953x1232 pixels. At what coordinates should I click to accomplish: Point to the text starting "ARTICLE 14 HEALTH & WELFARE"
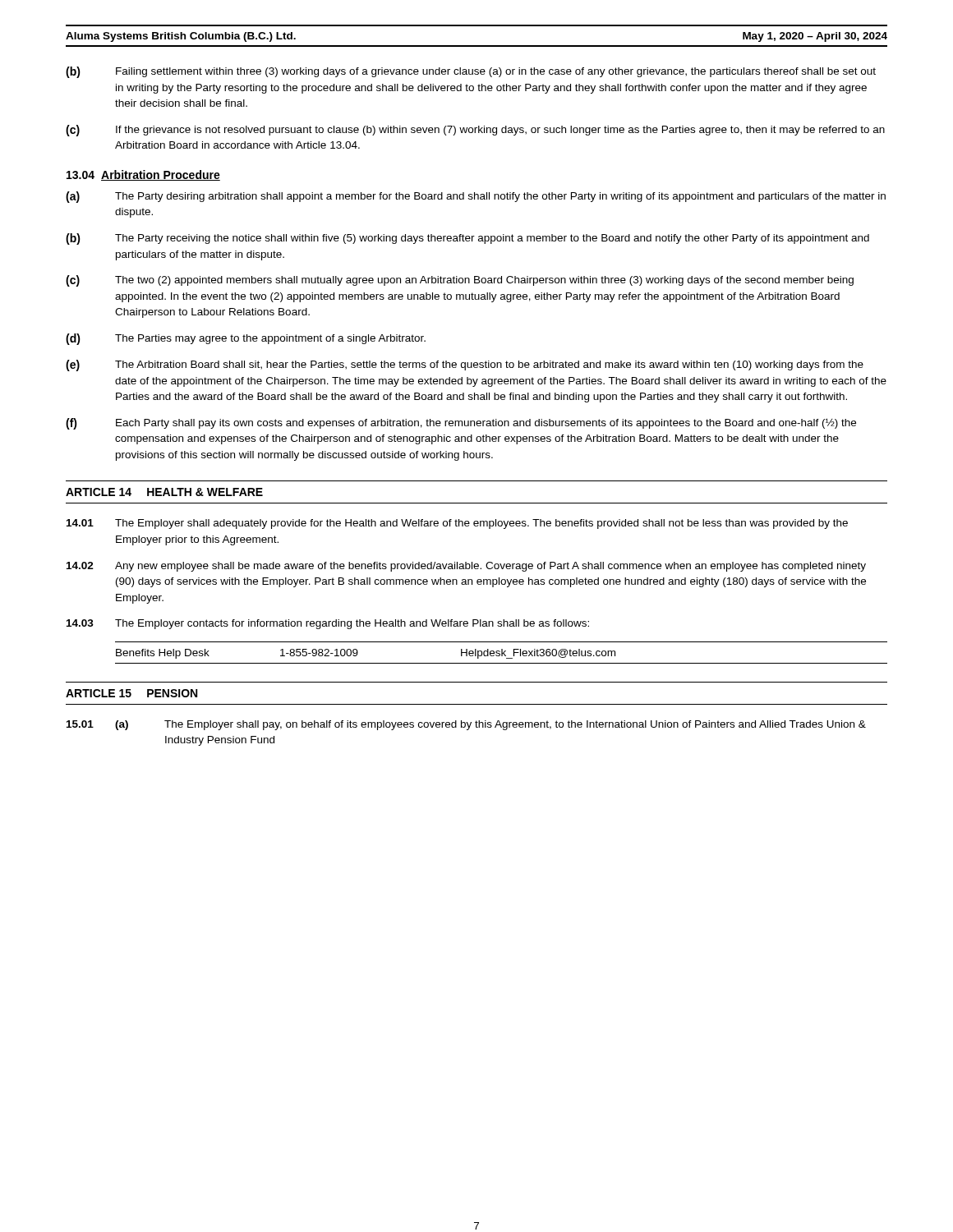pos(164,492)
